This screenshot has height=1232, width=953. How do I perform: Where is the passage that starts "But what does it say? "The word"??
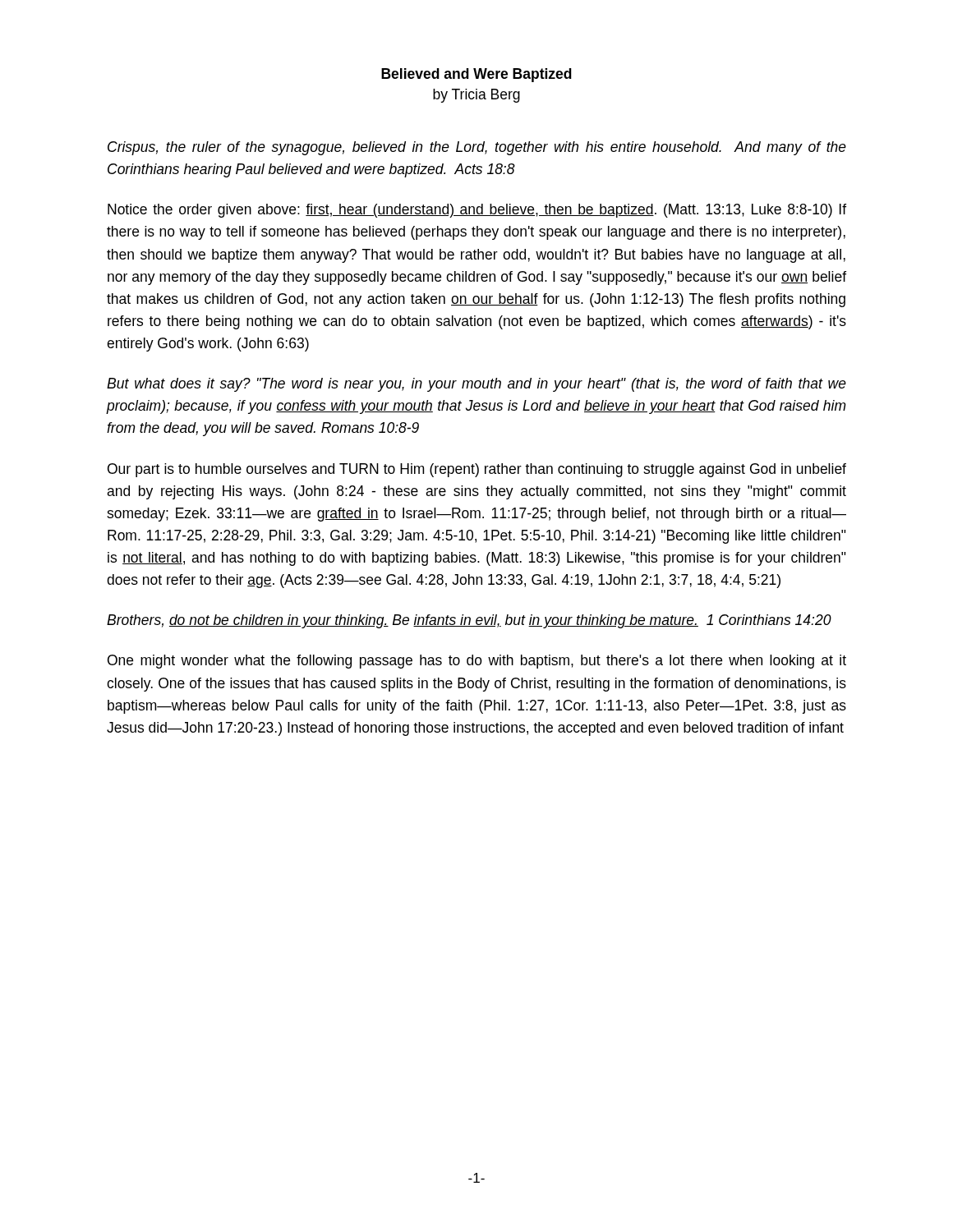pyautogui.click(x=476, y=406)
